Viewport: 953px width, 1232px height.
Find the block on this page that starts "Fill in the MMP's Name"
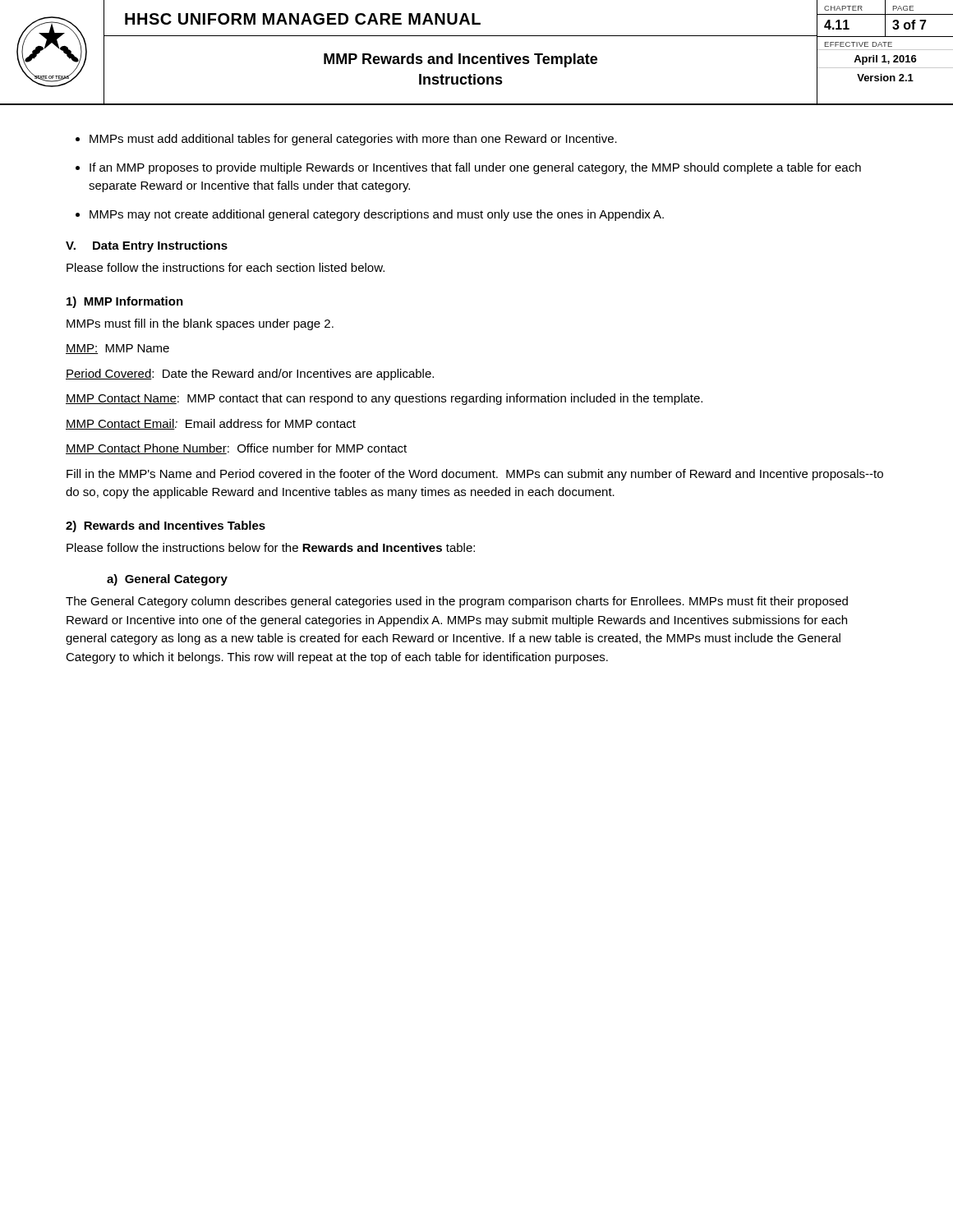click(475, 482)
